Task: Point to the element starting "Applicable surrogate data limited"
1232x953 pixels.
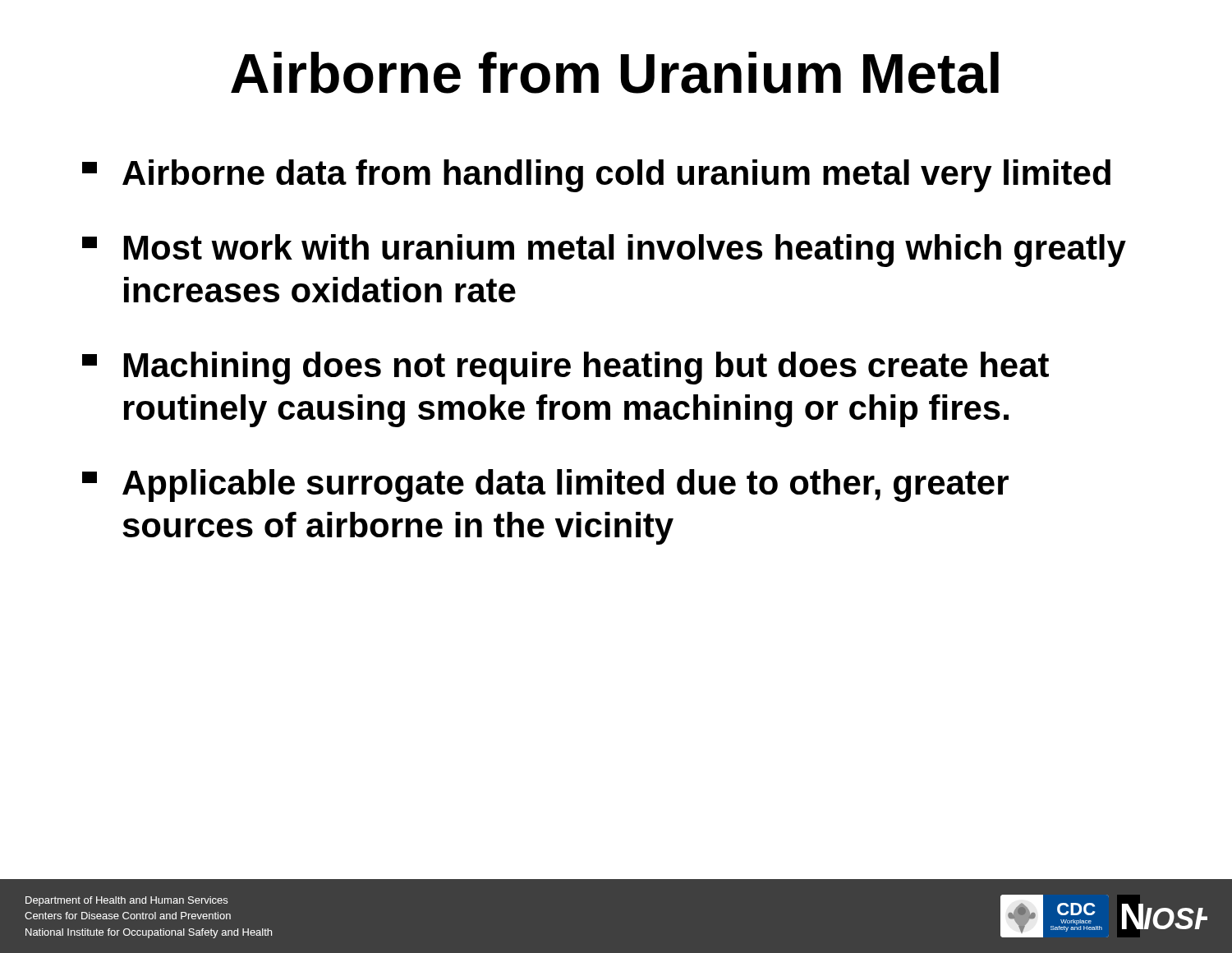Action: click(x=616, y=504)
